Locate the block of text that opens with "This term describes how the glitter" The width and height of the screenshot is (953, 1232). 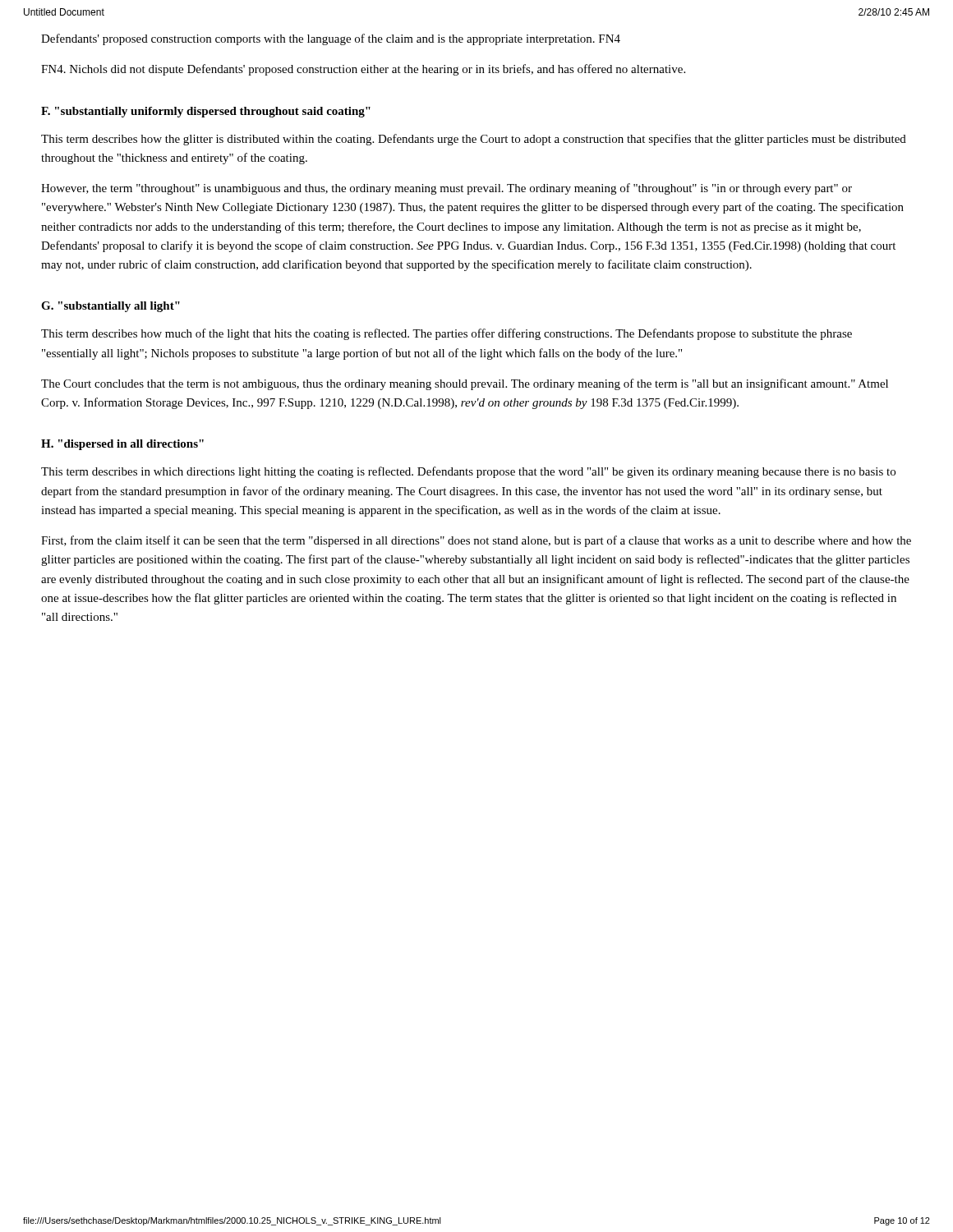474,148
